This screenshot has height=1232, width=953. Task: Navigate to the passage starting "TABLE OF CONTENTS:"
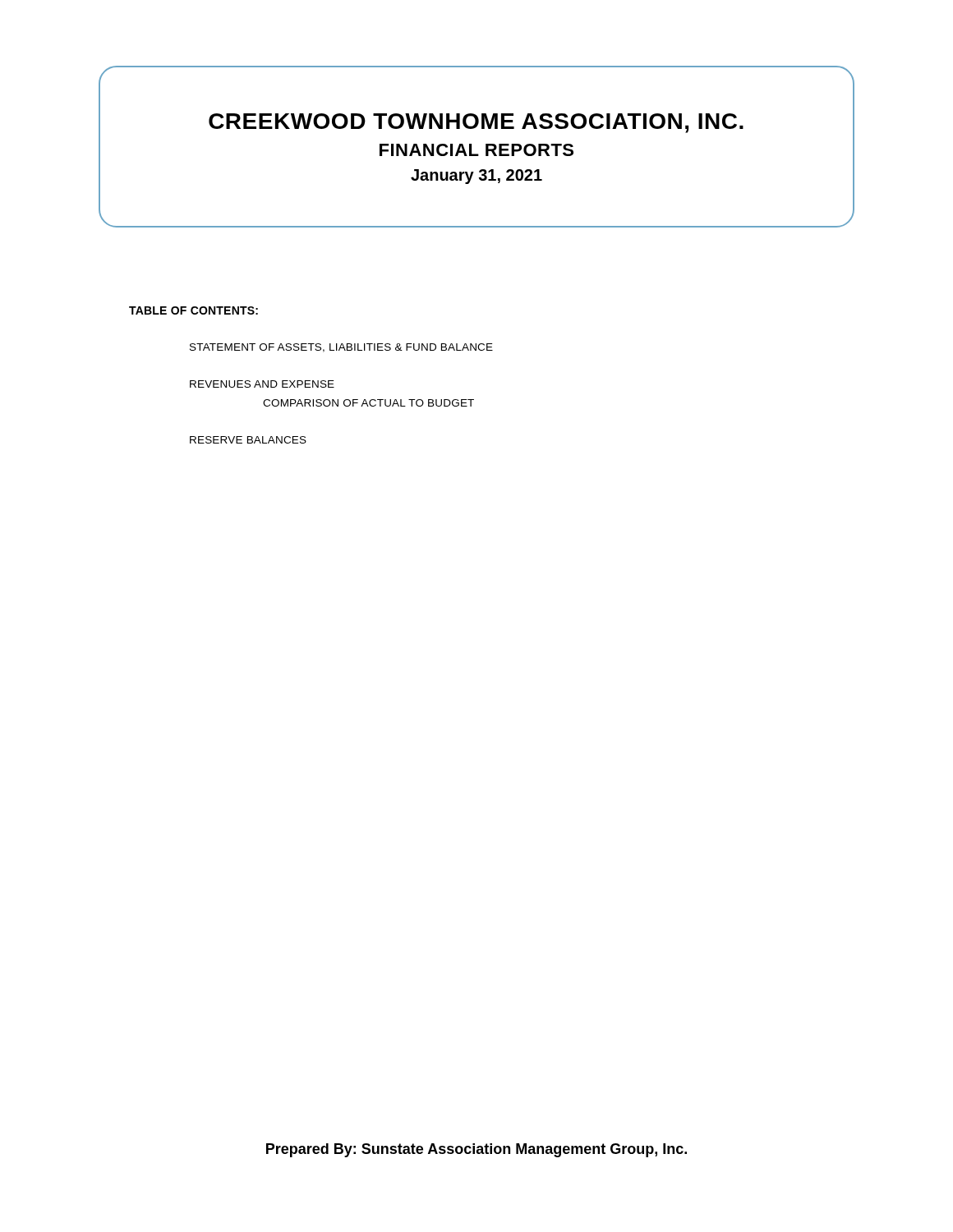tap(194, 310)
